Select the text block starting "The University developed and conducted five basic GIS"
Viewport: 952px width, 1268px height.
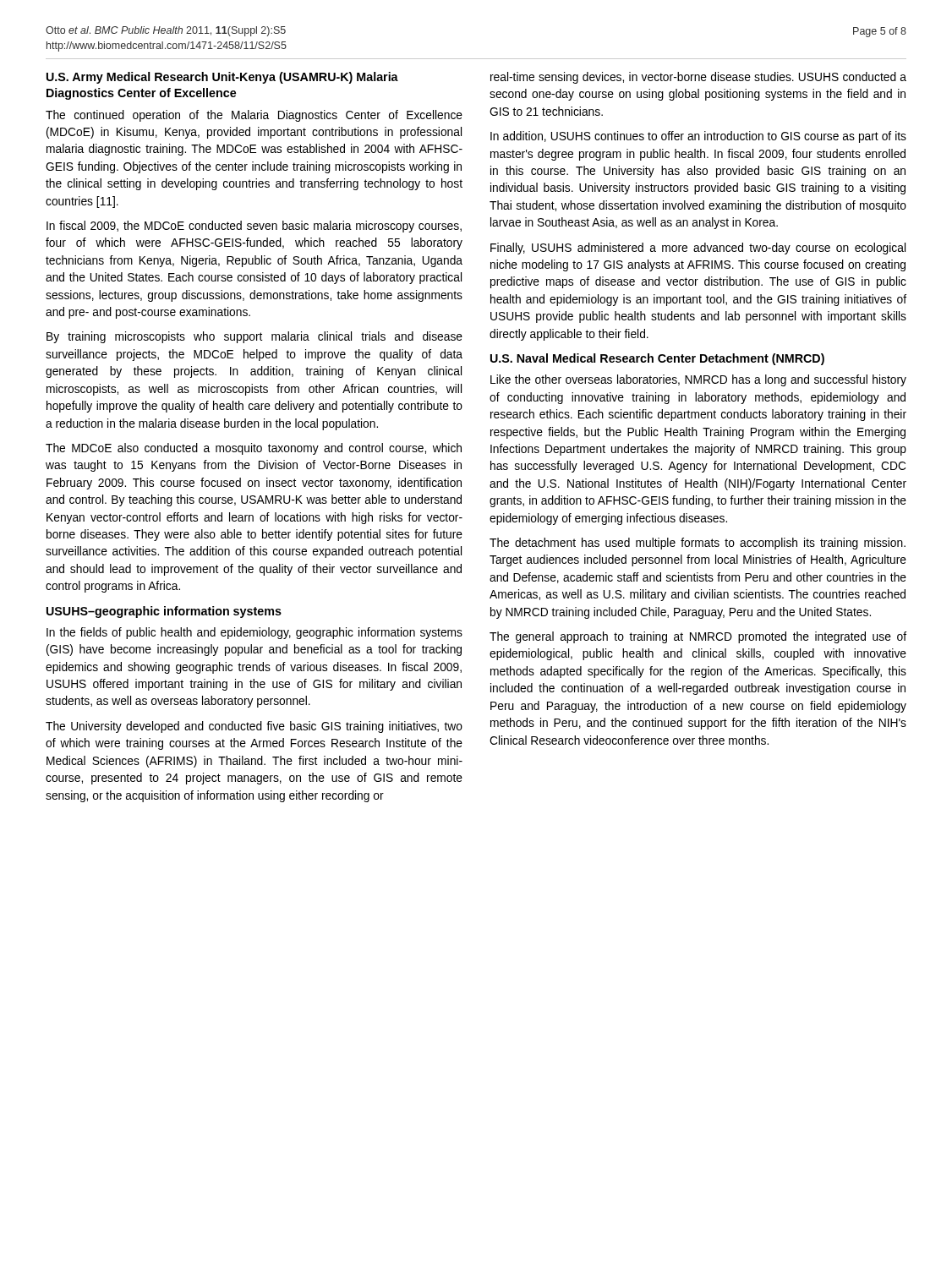(254, 761)
